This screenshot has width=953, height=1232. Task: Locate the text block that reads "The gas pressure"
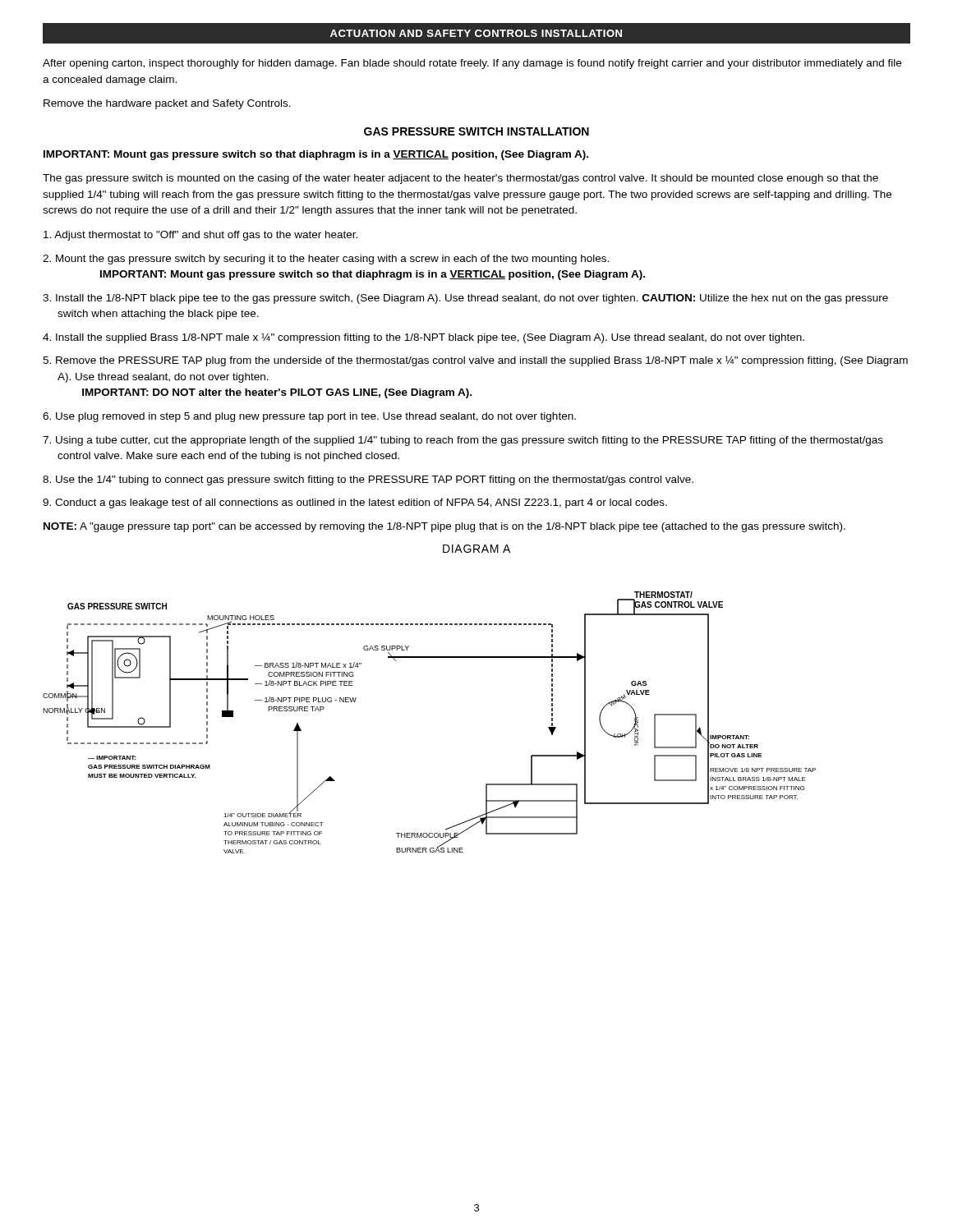point(467,194)
